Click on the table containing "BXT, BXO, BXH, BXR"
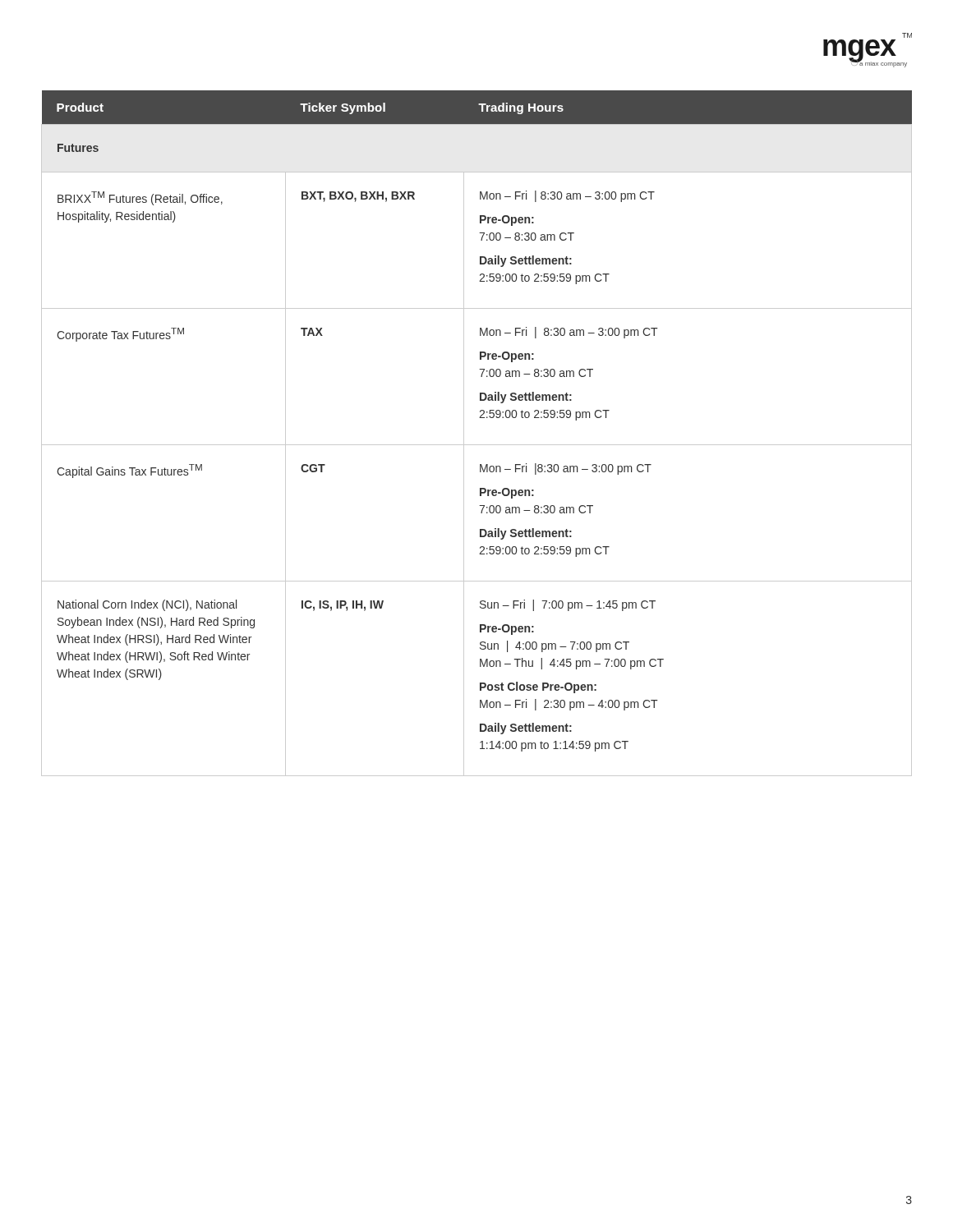 click(x=476, y=433)
